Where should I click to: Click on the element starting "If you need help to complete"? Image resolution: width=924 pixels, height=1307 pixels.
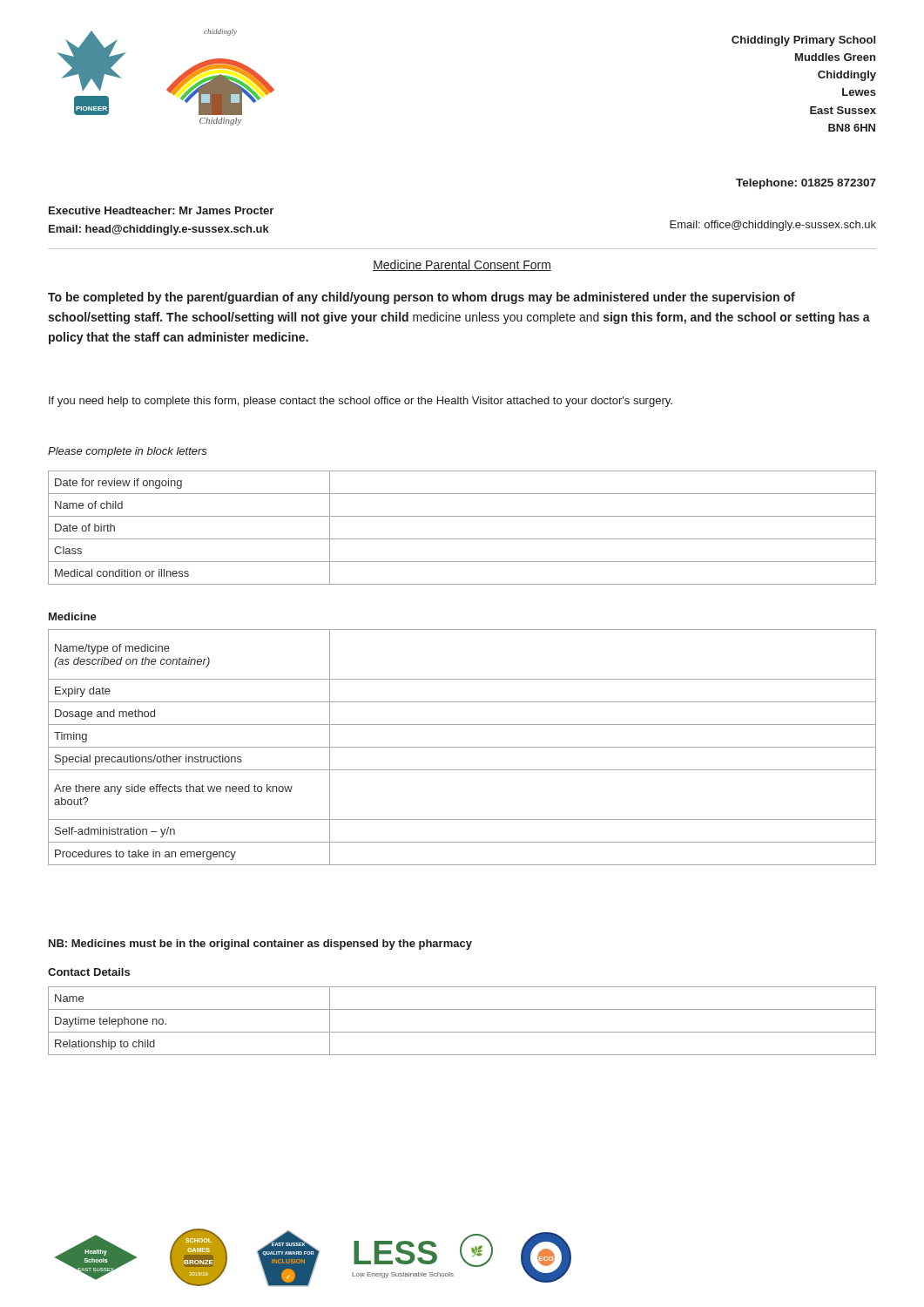pyautogui.click(x=360, y=400)
